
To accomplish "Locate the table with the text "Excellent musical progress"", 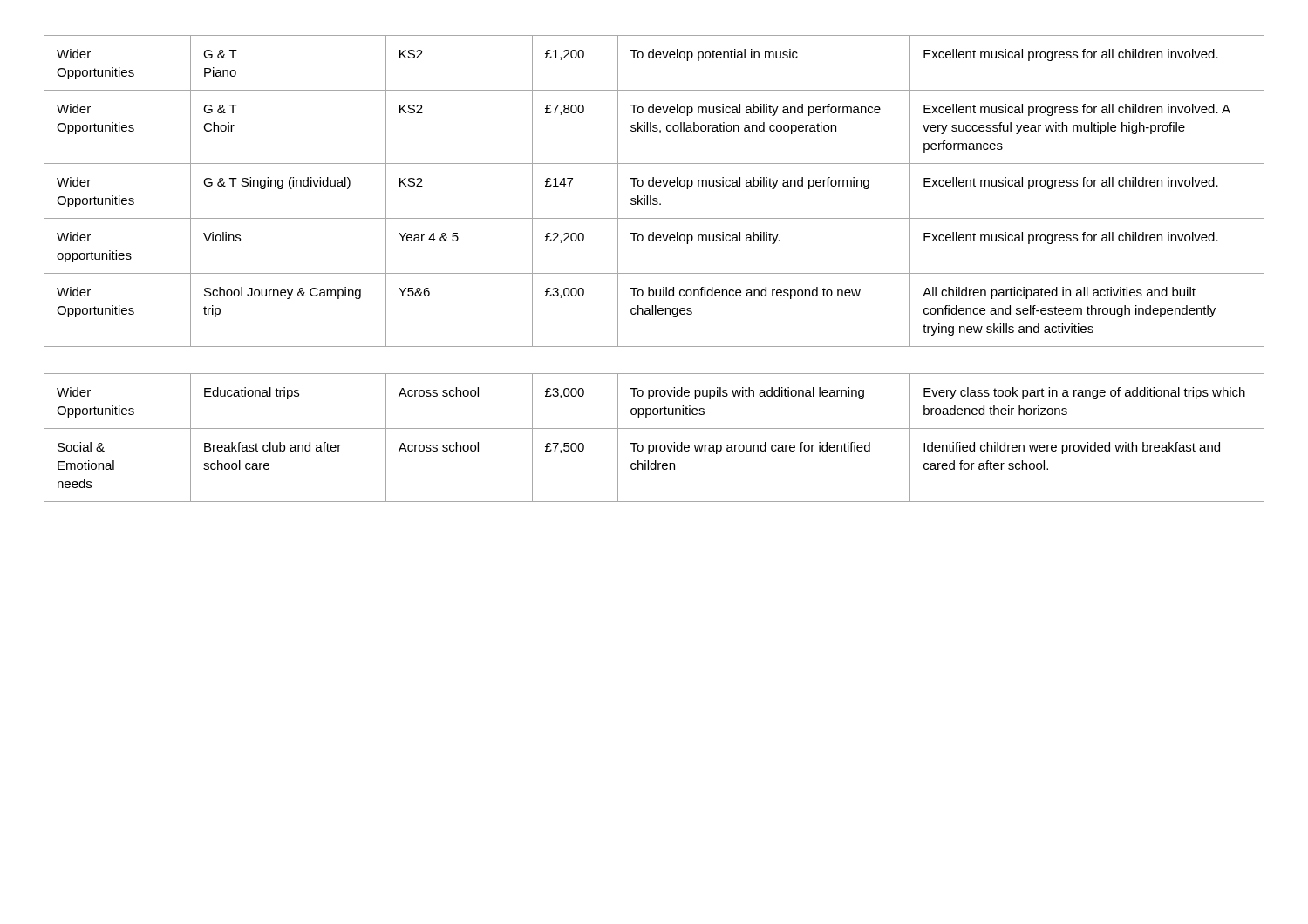I will (654, 191).
